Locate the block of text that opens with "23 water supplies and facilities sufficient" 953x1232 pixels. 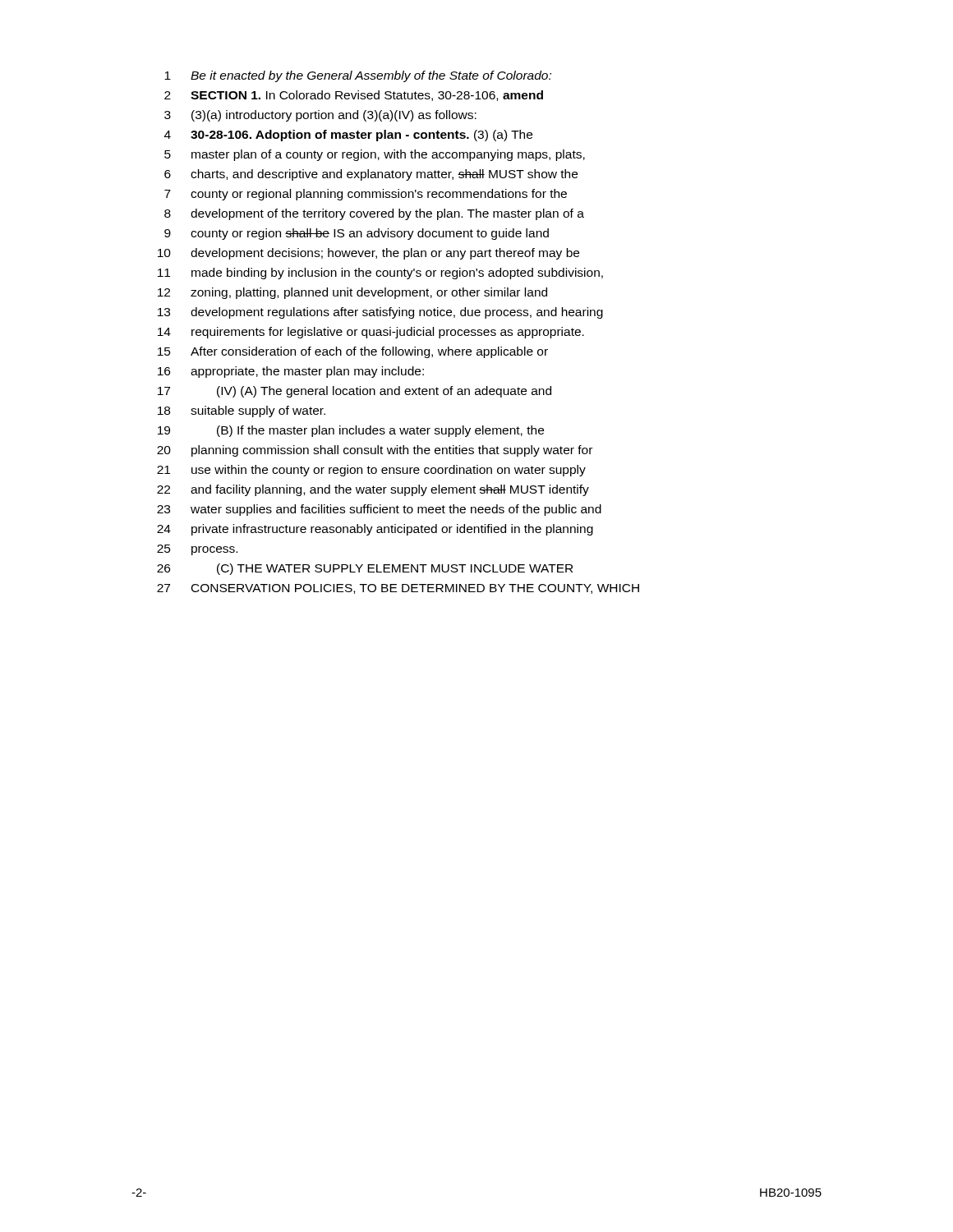pyautogui.click(x=476, y=510)
